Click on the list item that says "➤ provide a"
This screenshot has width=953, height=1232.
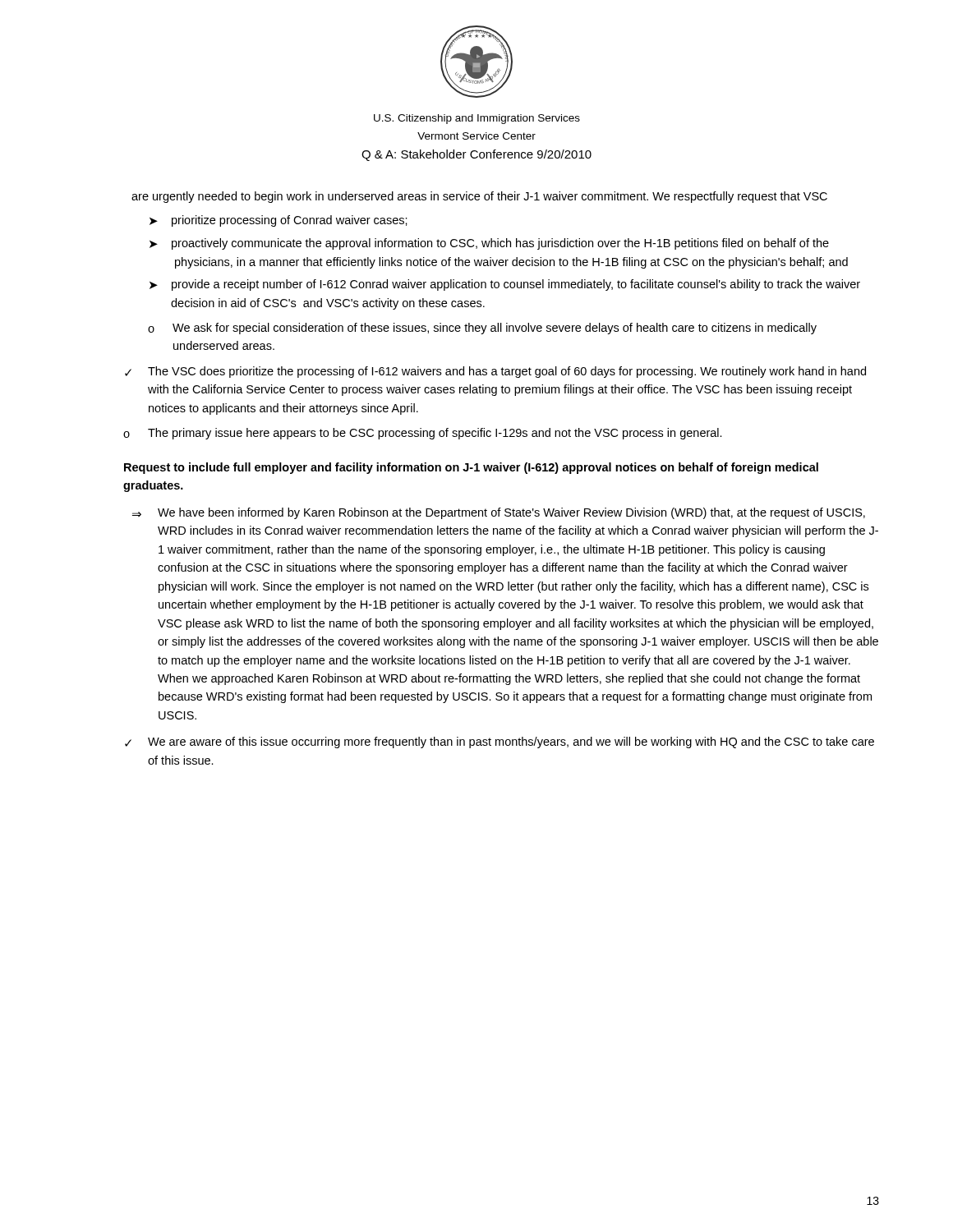tap(513, 294)
